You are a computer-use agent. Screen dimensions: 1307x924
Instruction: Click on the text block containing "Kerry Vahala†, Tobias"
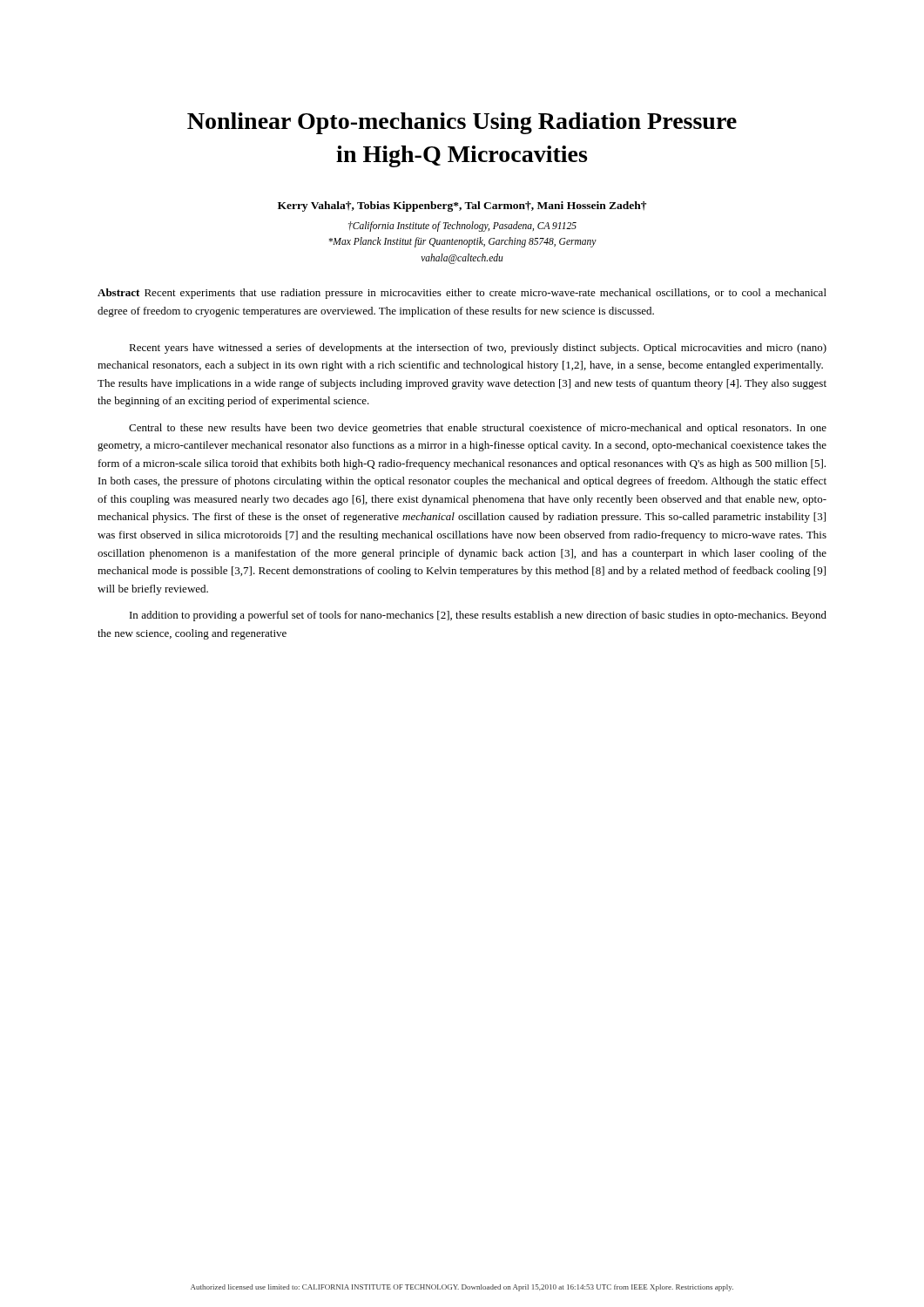click(462, 205)
